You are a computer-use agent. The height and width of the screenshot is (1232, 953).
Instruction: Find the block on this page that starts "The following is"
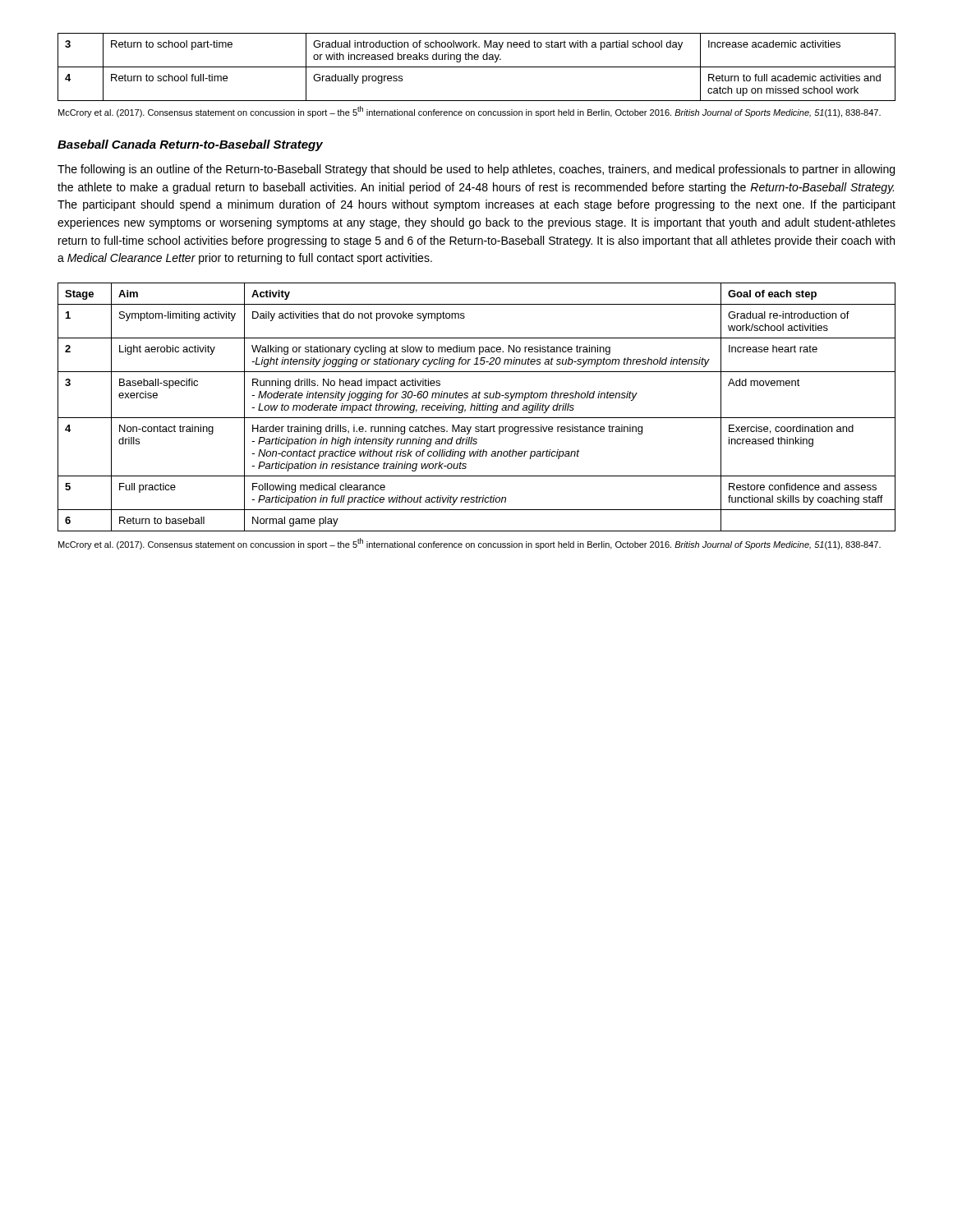(x=476, y=214)
